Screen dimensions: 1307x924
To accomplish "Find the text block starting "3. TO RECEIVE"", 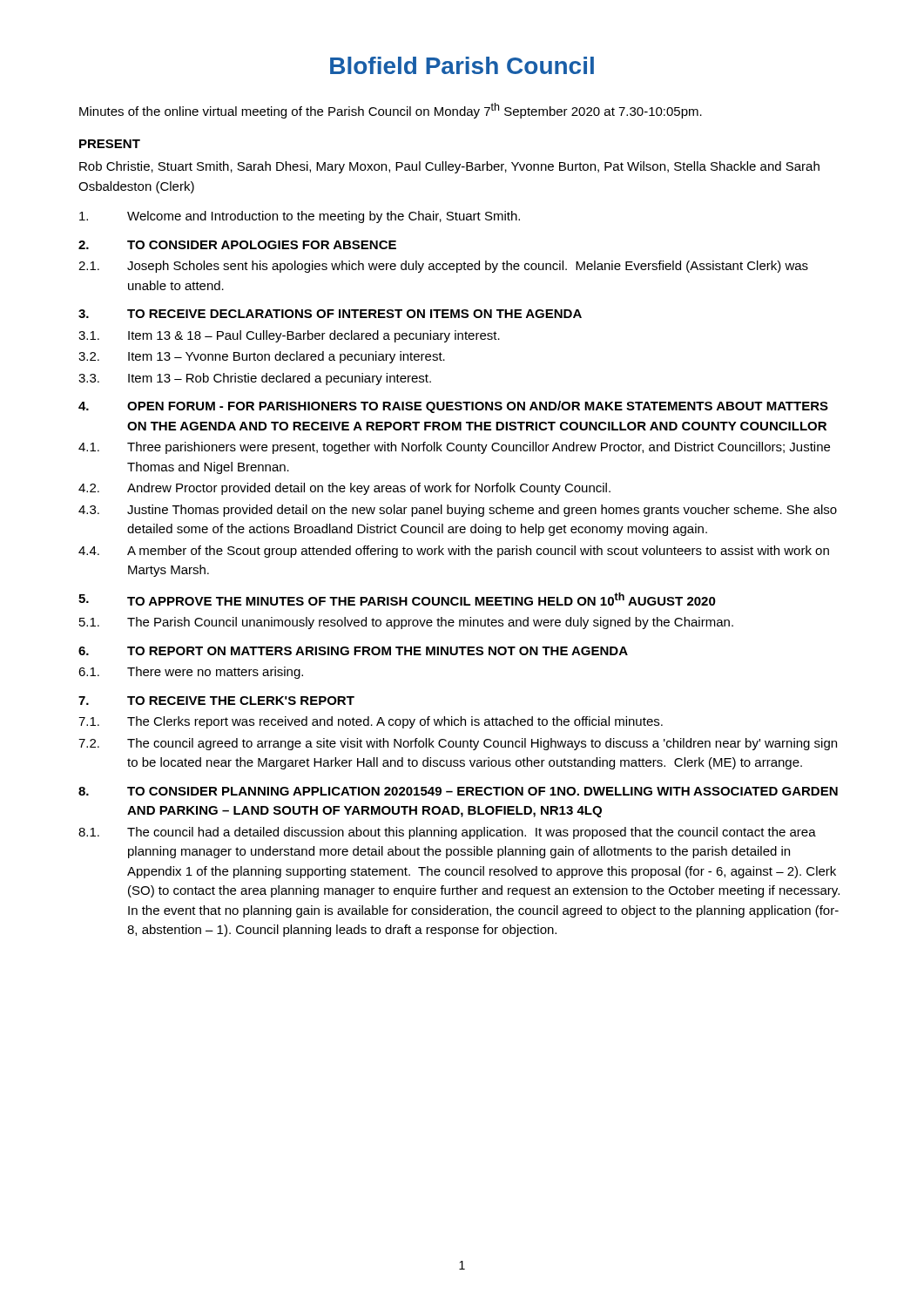I will 462,314.
